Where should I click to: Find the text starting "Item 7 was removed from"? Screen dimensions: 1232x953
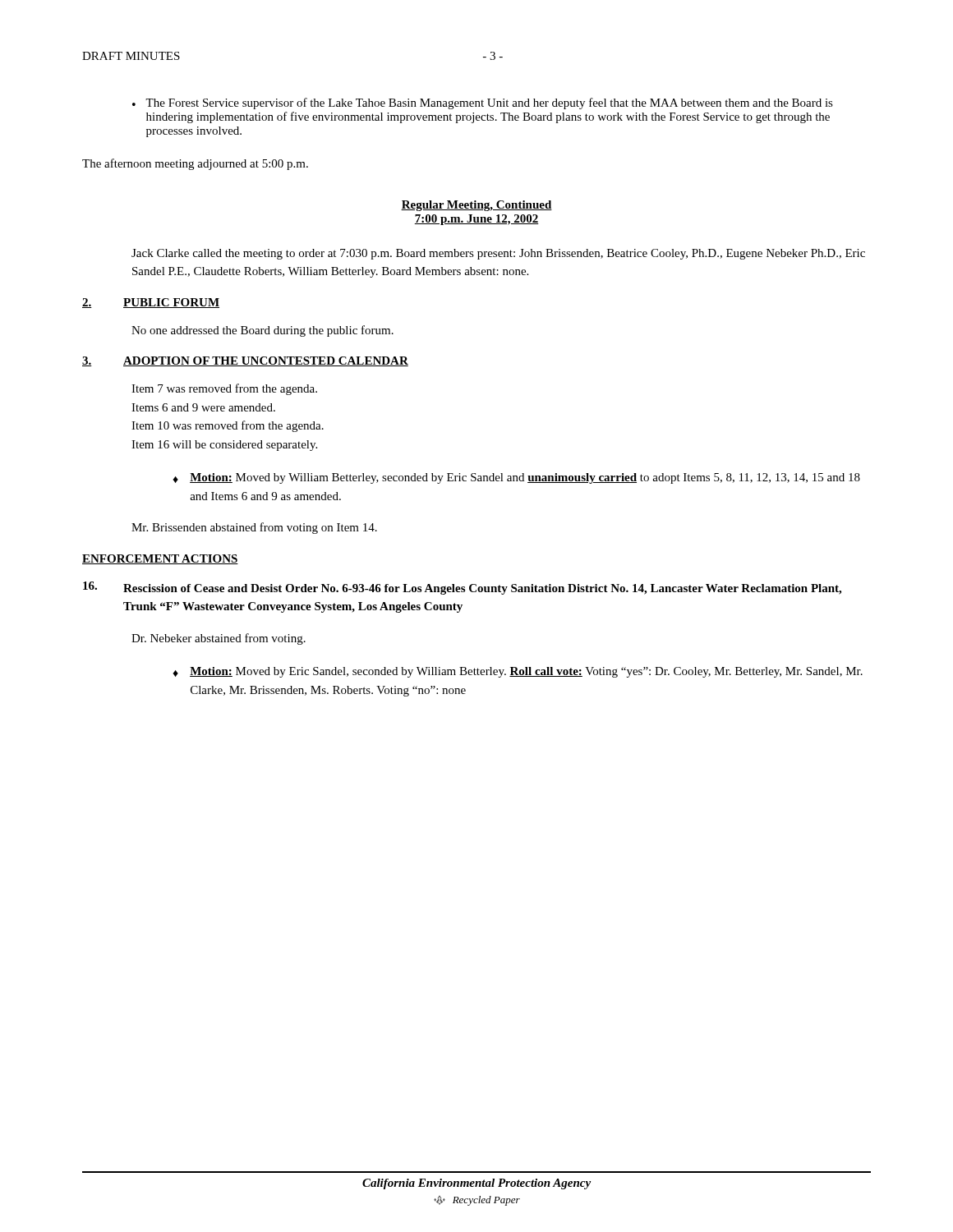[228, 416]
